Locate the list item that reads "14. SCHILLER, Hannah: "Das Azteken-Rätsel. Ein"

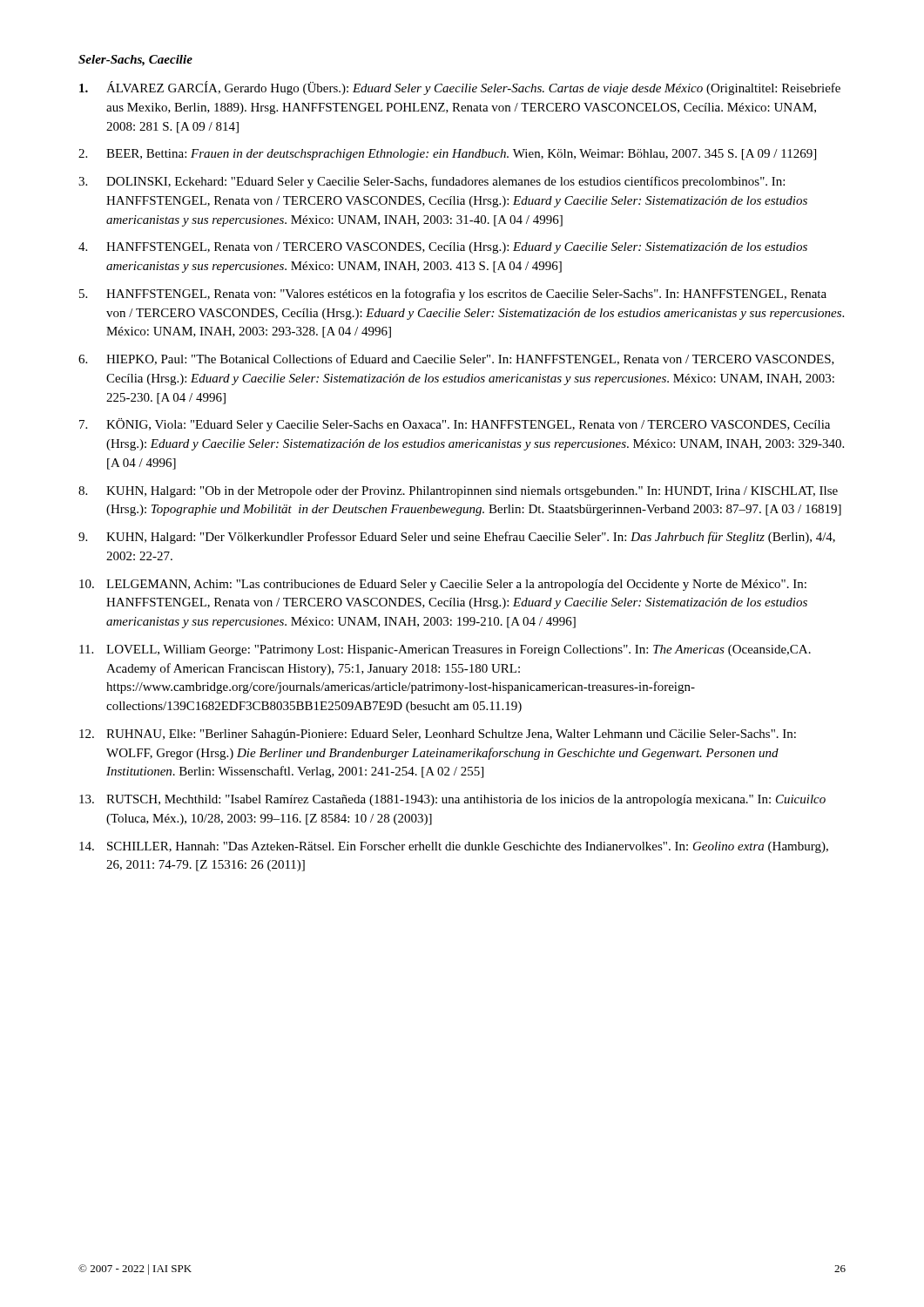[462, 856]
